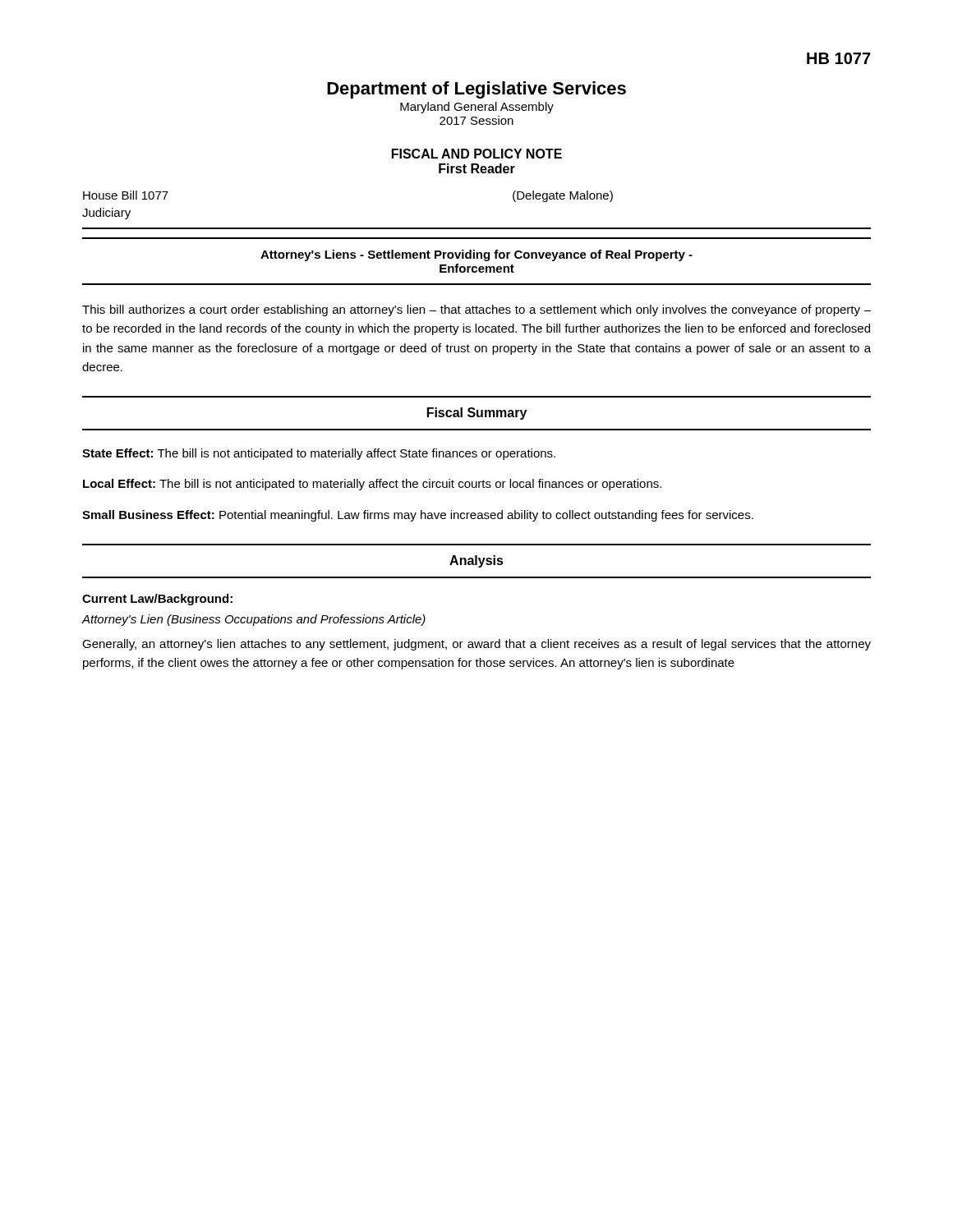Viewport: 953px width, 1232px height.
Task: Select the text starting "Current Law/Background:"
Action: pyautogui.click(x=158, y=598)
